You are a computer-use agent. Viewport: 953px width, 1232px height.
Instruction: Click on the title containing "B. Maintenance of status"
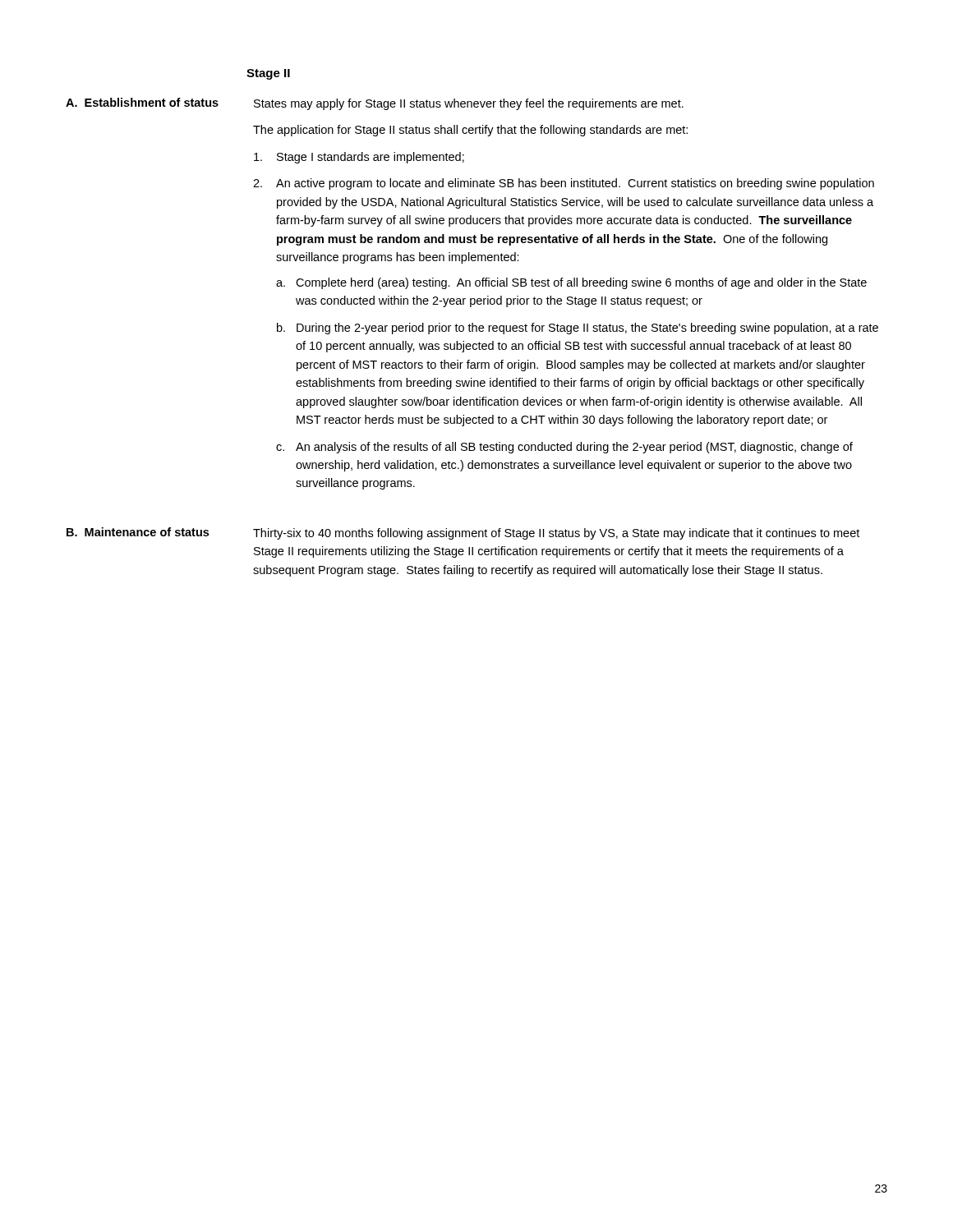(x=476, y=556)
